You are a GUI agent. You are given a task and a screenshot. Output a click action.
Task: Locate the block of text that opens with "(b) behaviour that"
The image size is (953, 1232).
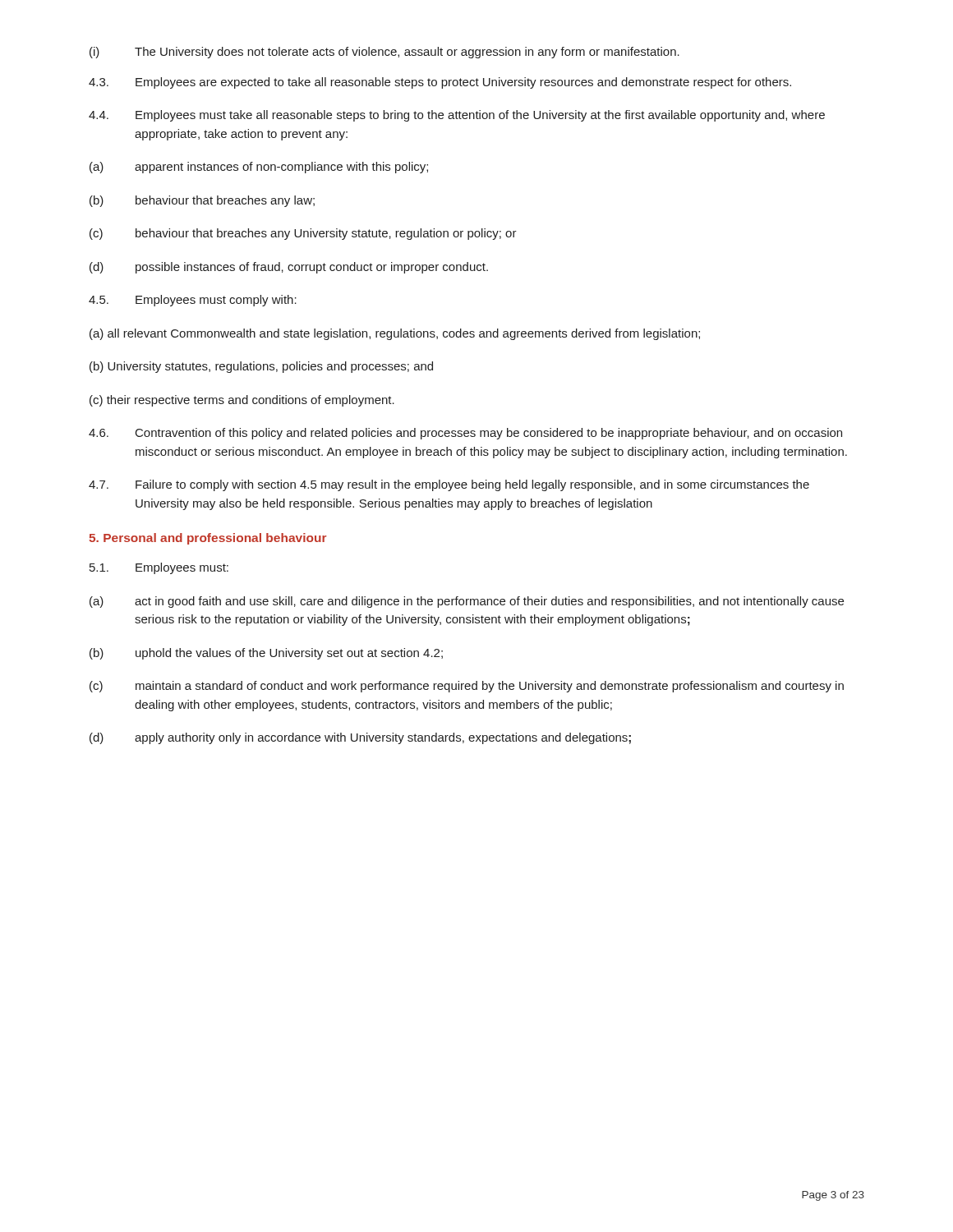[202, 201]
